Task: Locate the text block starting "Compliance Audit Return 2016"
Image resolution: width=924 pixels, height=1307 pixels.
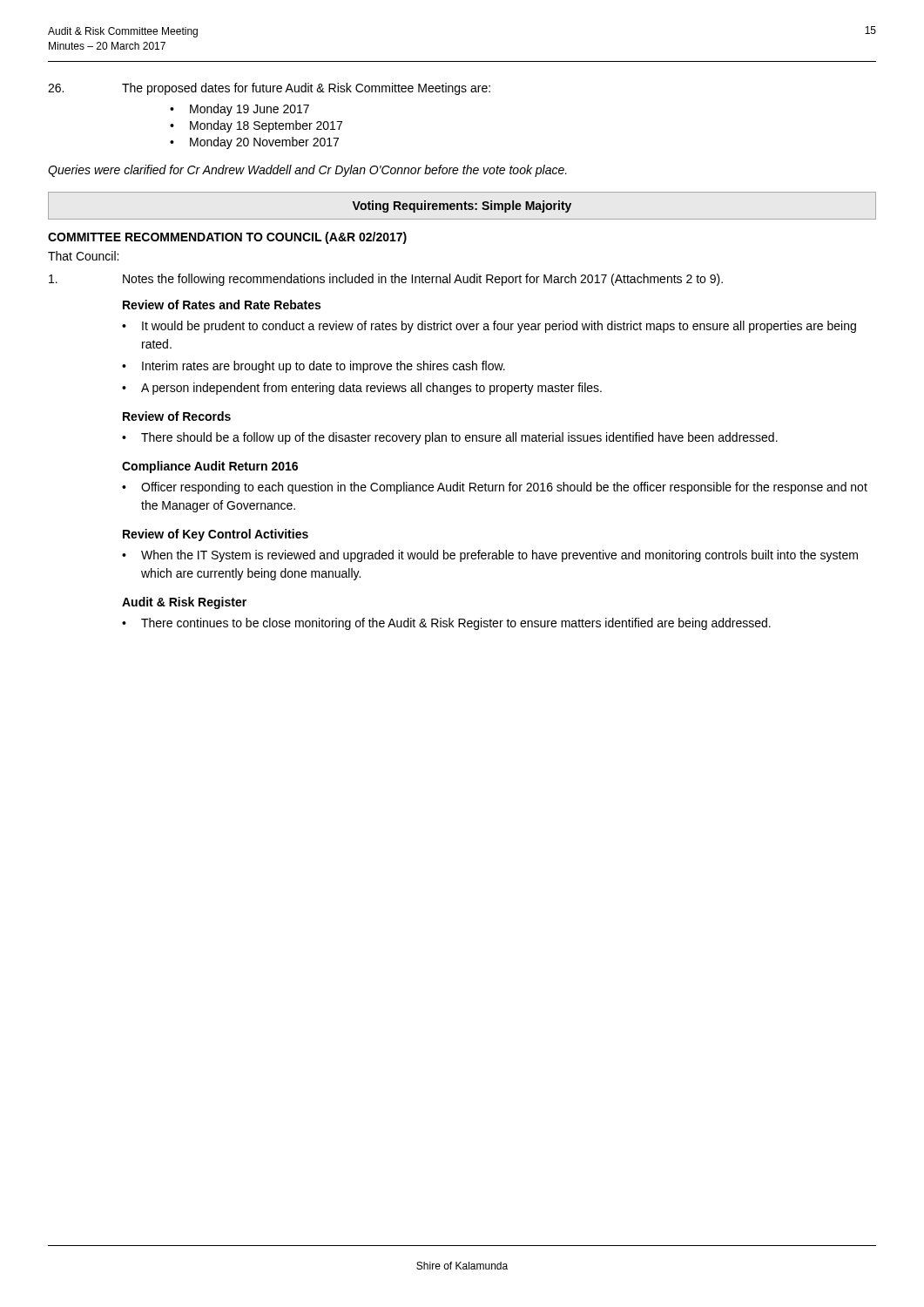Action: pyautogui.click(x=210, y=466)
